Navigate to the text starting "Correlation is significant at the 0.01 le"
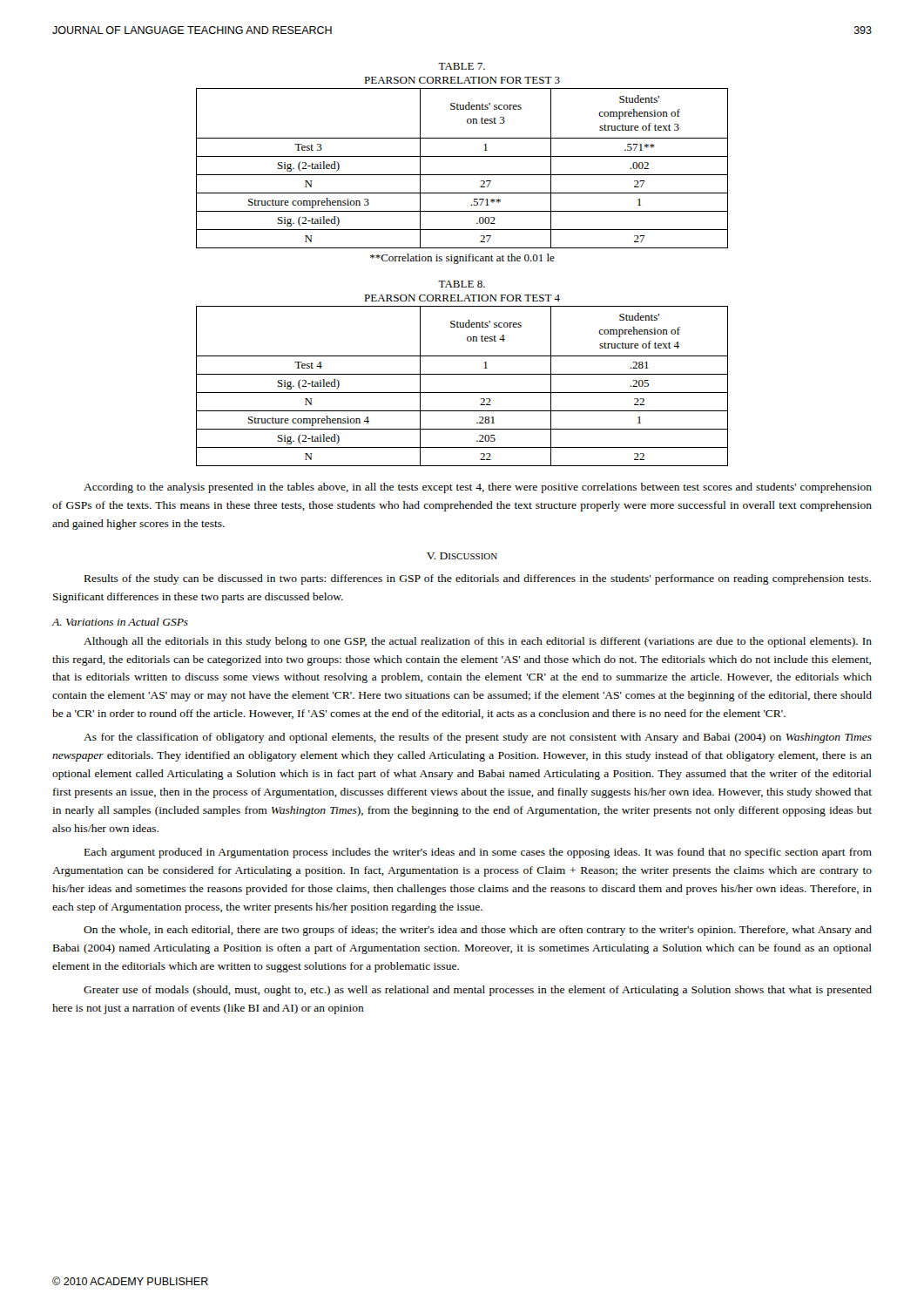This screenshot has height=1307, width=924. [x=462, y=257]
